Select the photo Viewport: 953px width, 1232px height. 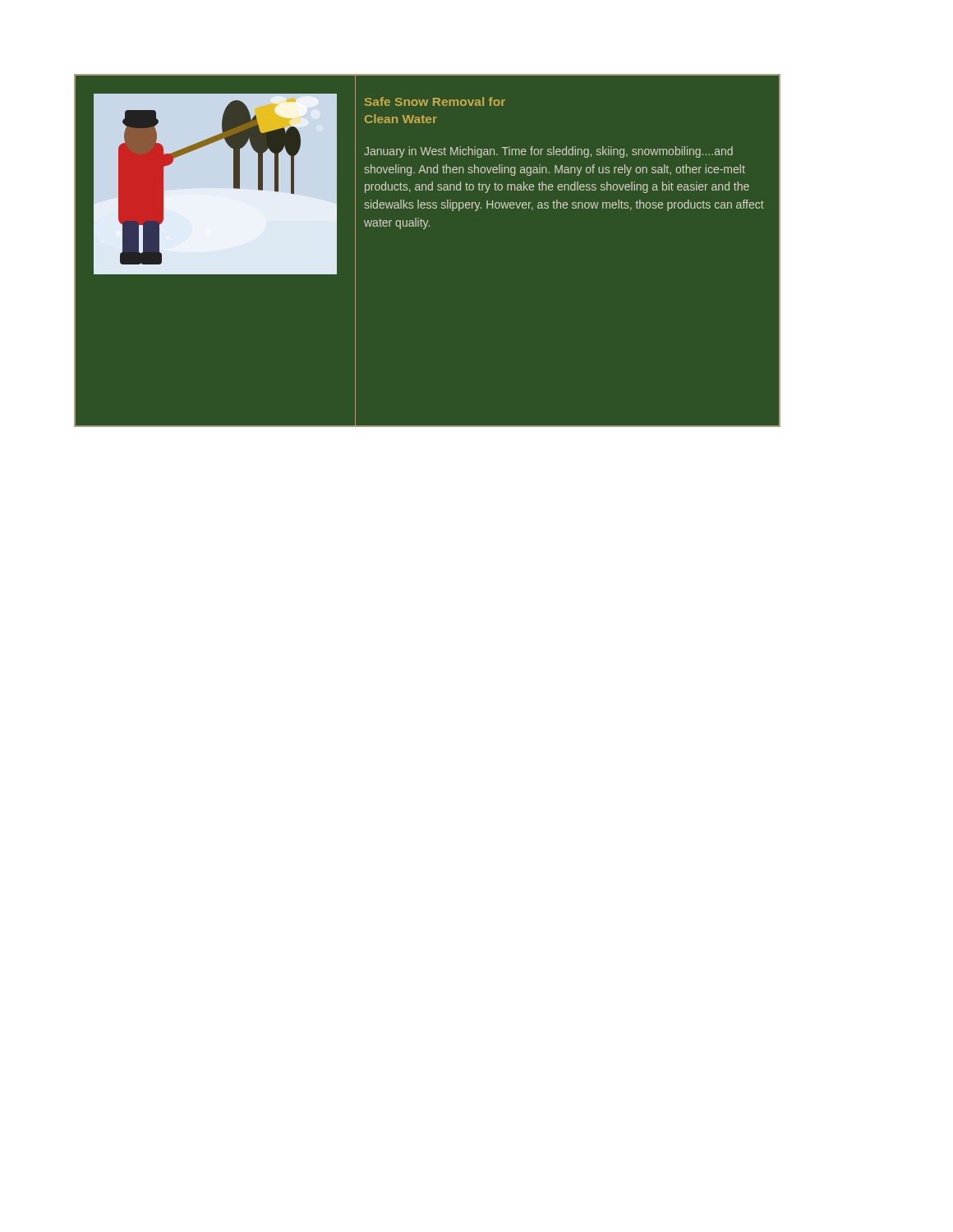[215, 184]
